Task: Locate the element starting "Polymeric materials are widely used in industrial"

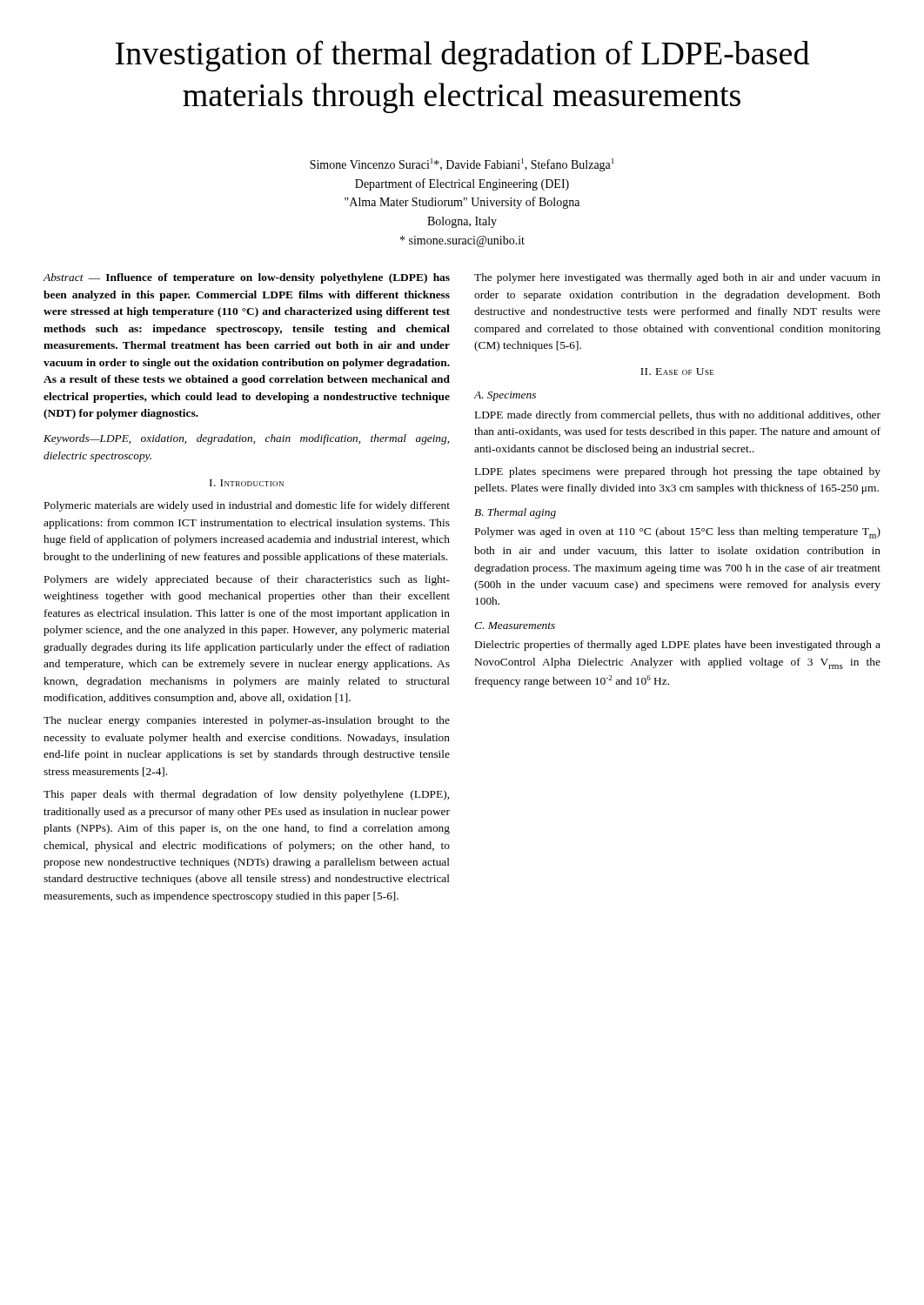Action: [247, 701]
